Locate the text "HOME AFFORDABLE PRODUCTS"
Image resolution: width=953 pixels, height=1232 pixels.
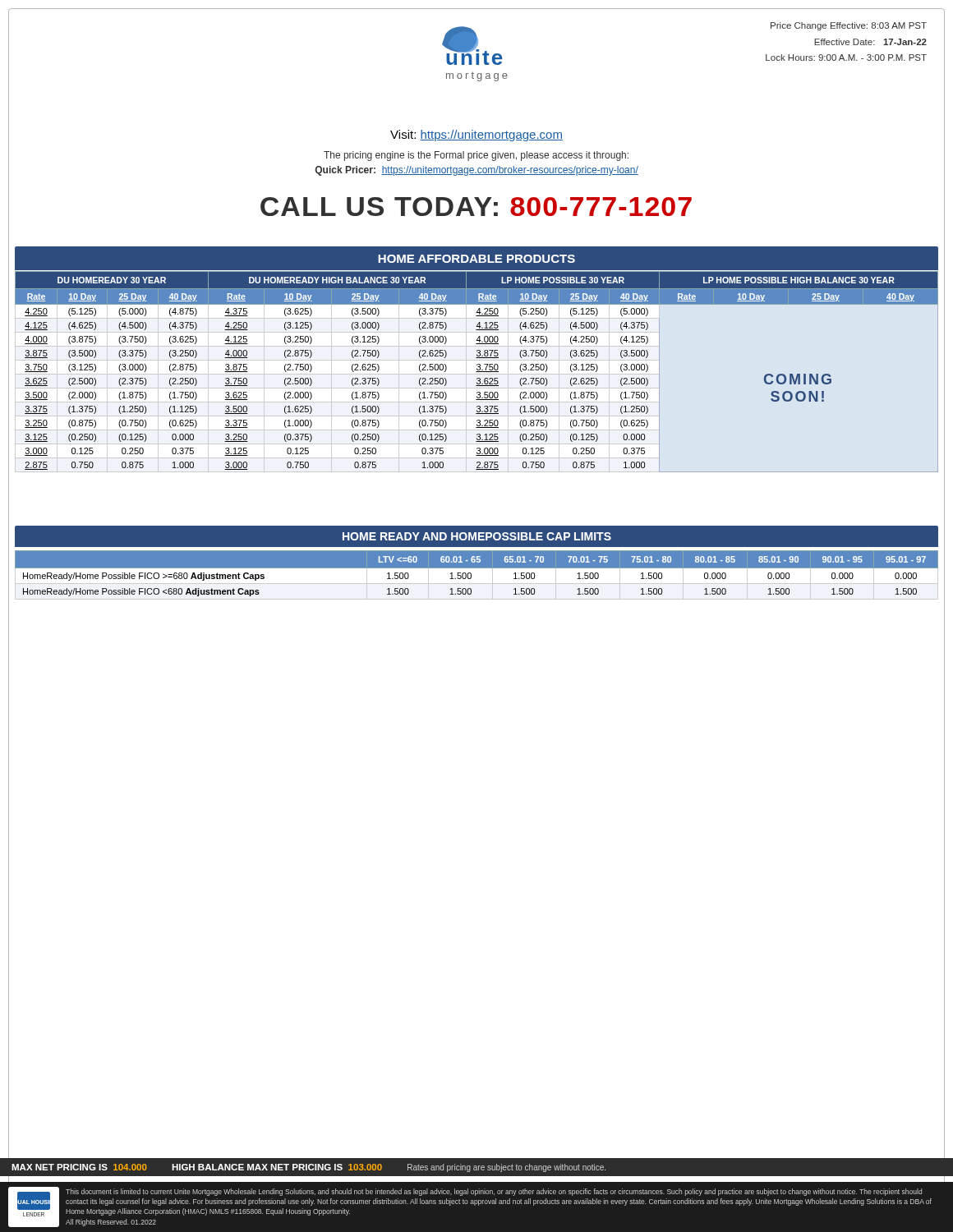coord(476,258)
